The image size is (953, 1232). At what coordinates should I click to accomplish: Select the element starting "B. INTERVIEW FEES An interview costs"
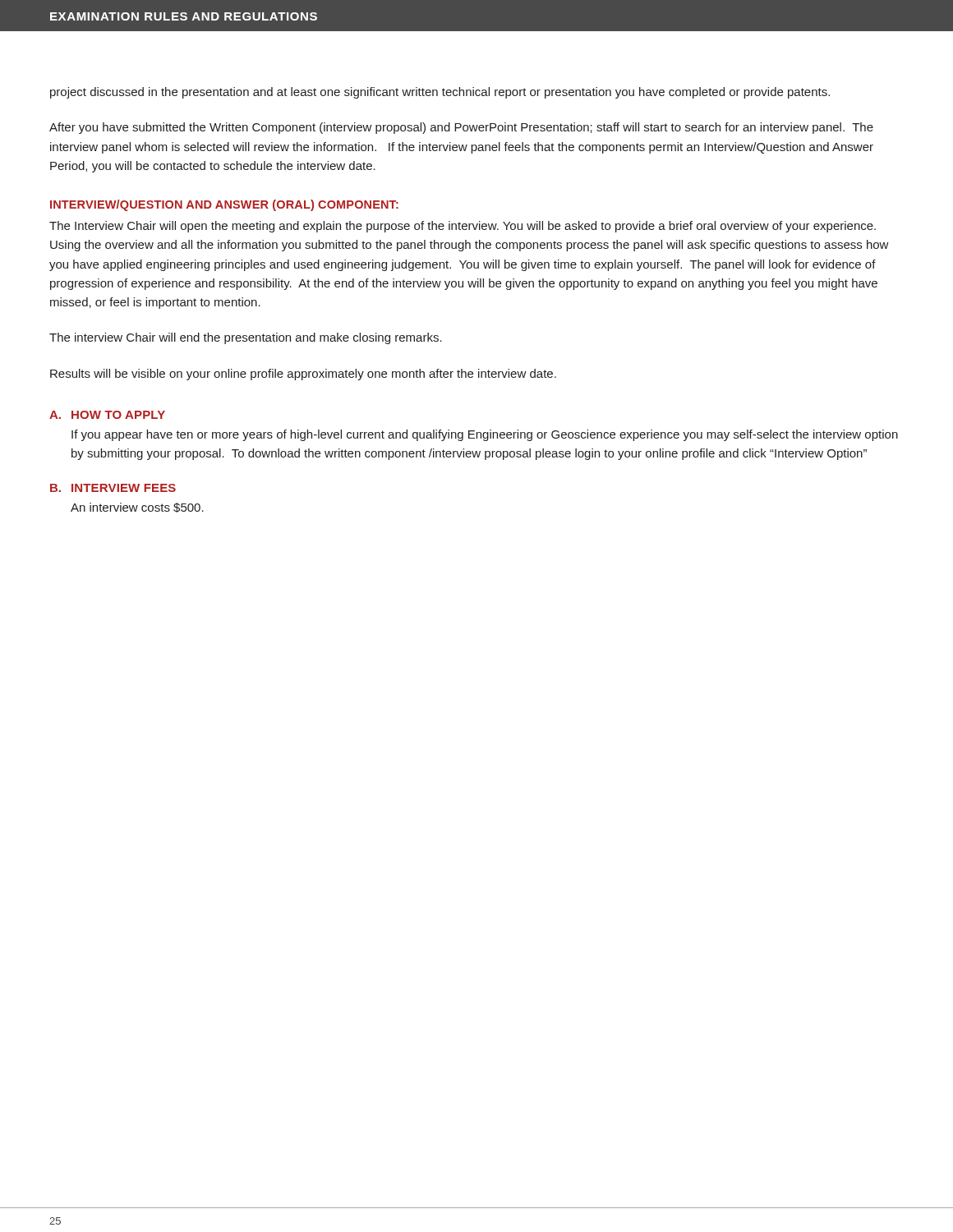pyautogui.click(x=113, y=488)
